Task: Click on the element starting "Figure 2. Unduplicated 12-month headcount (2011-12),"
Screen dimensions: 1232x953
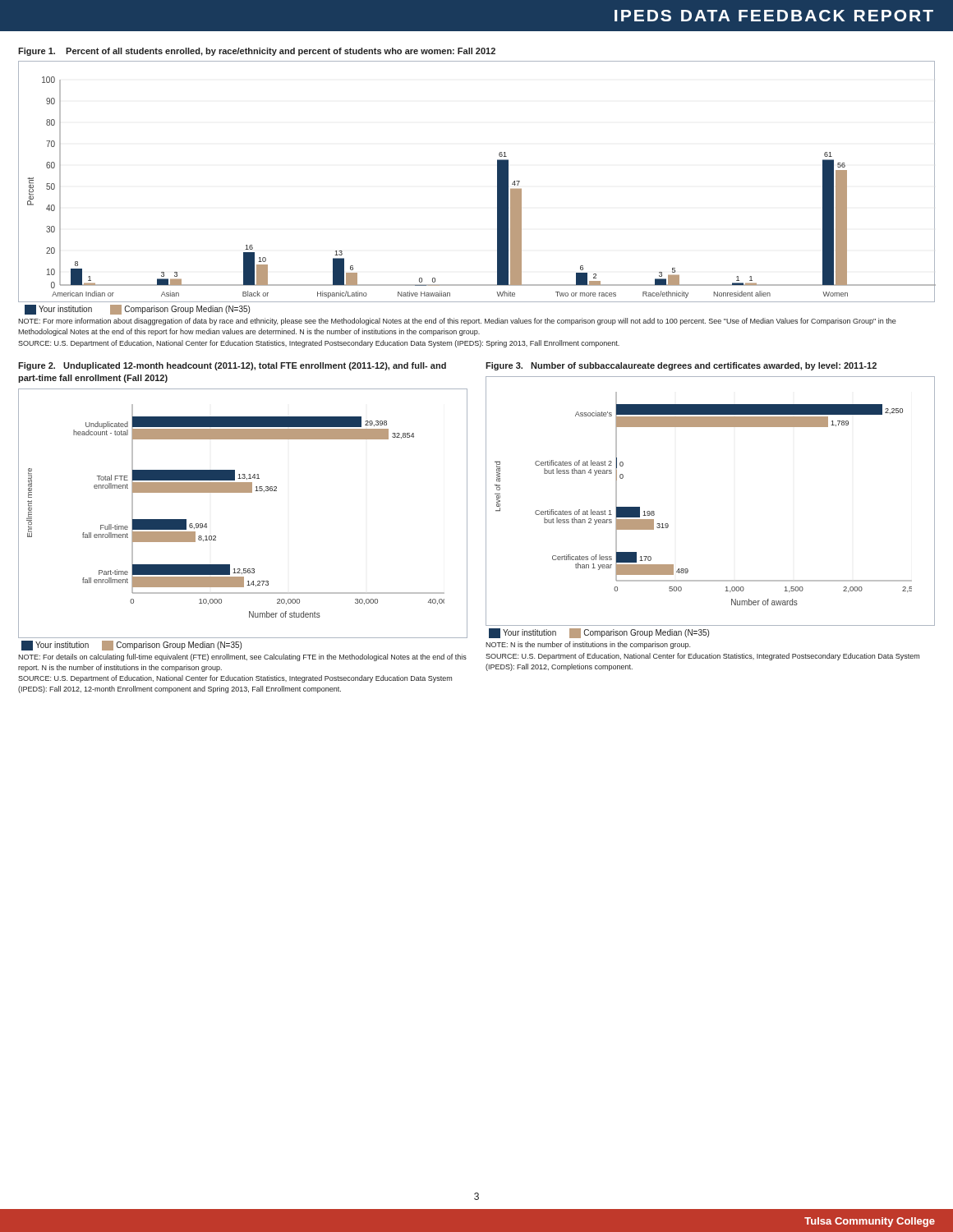Action: pos(232,372)
